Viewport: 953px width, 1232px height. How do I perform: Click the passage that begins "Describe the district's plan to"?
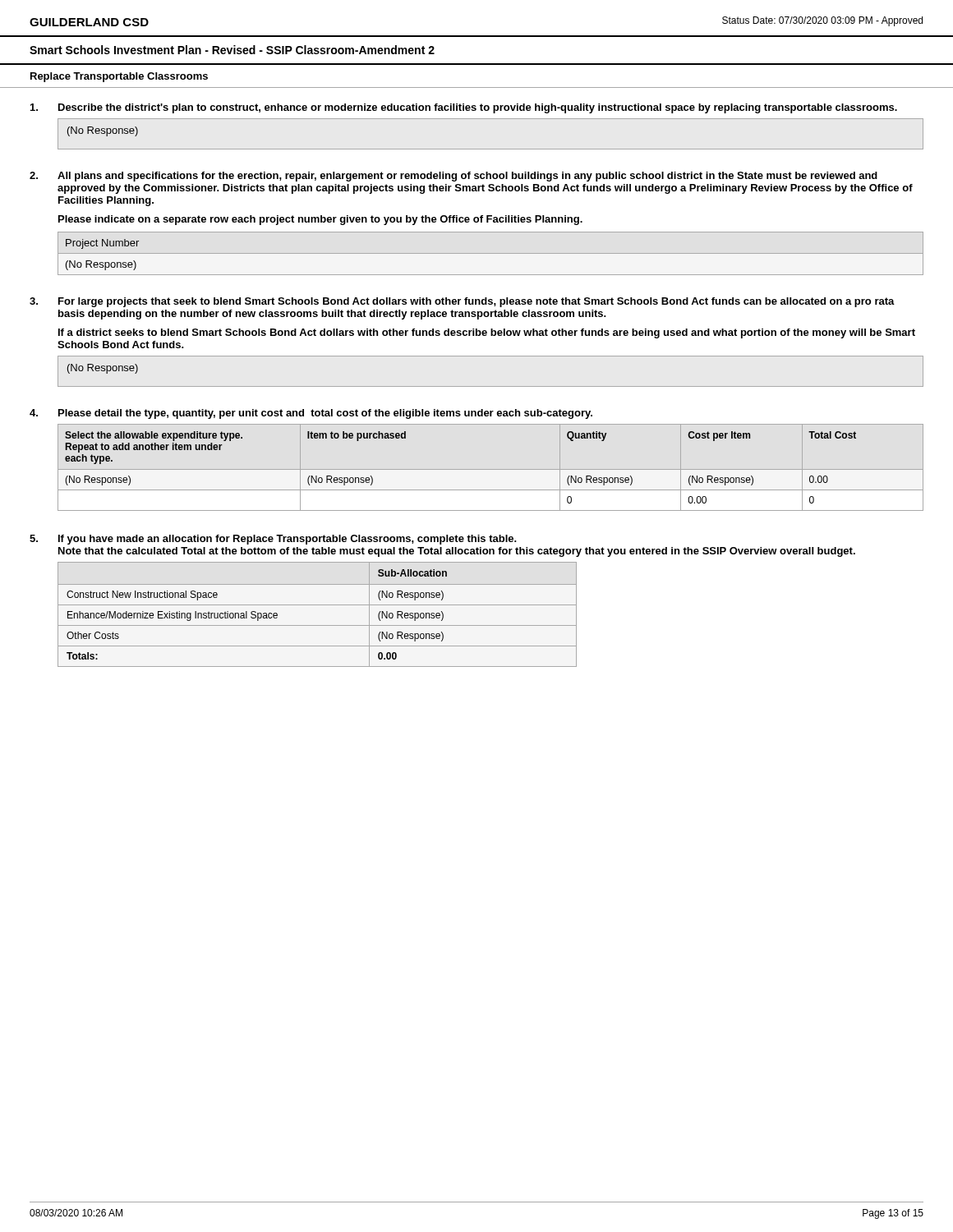tap(477, 107)
